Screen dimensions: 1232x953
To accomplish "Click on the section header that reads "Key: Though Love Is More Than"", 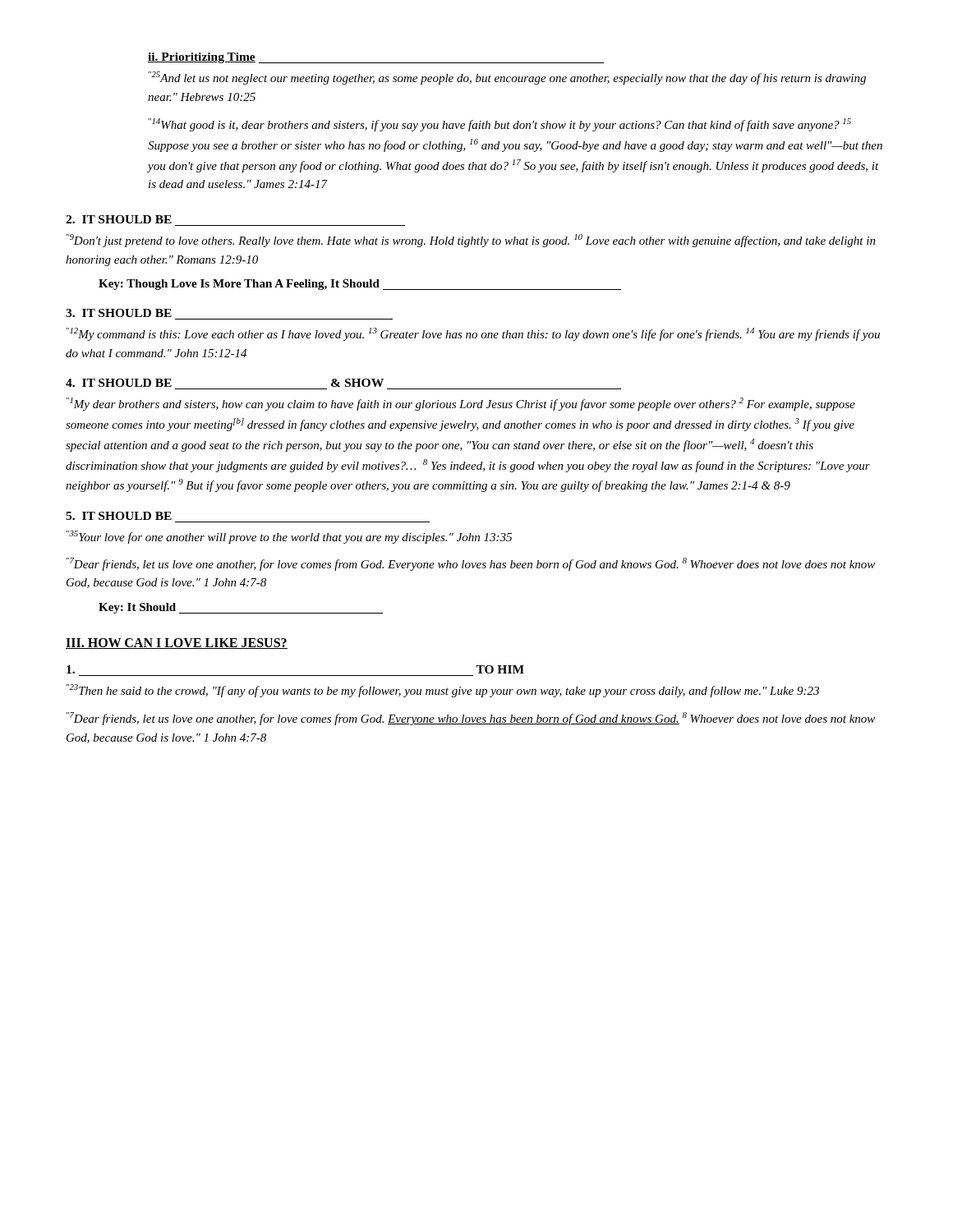I will click(x=360, y=284).
